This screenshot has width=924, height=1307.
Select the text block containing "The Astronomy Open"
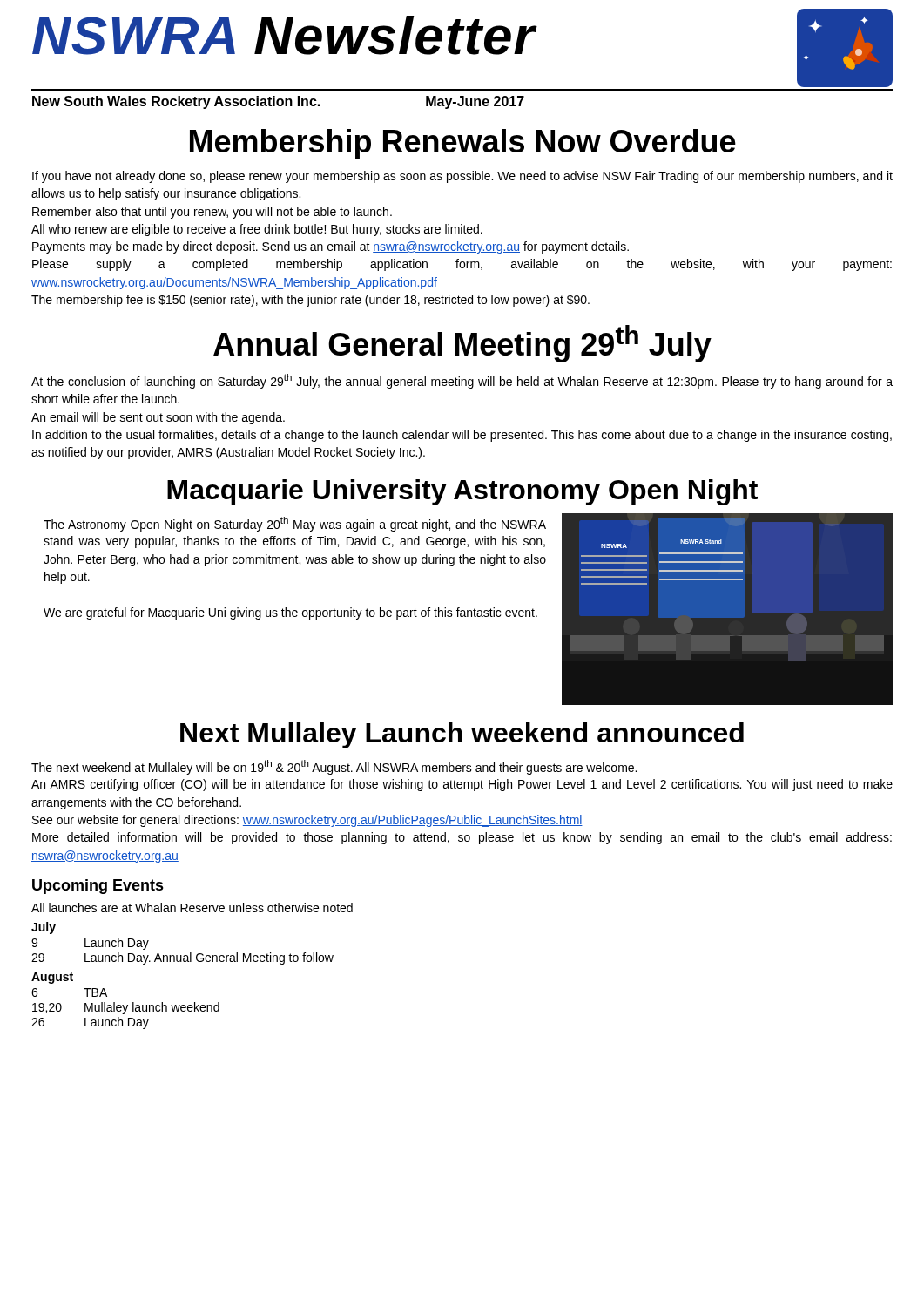click(x=295, y=566)
